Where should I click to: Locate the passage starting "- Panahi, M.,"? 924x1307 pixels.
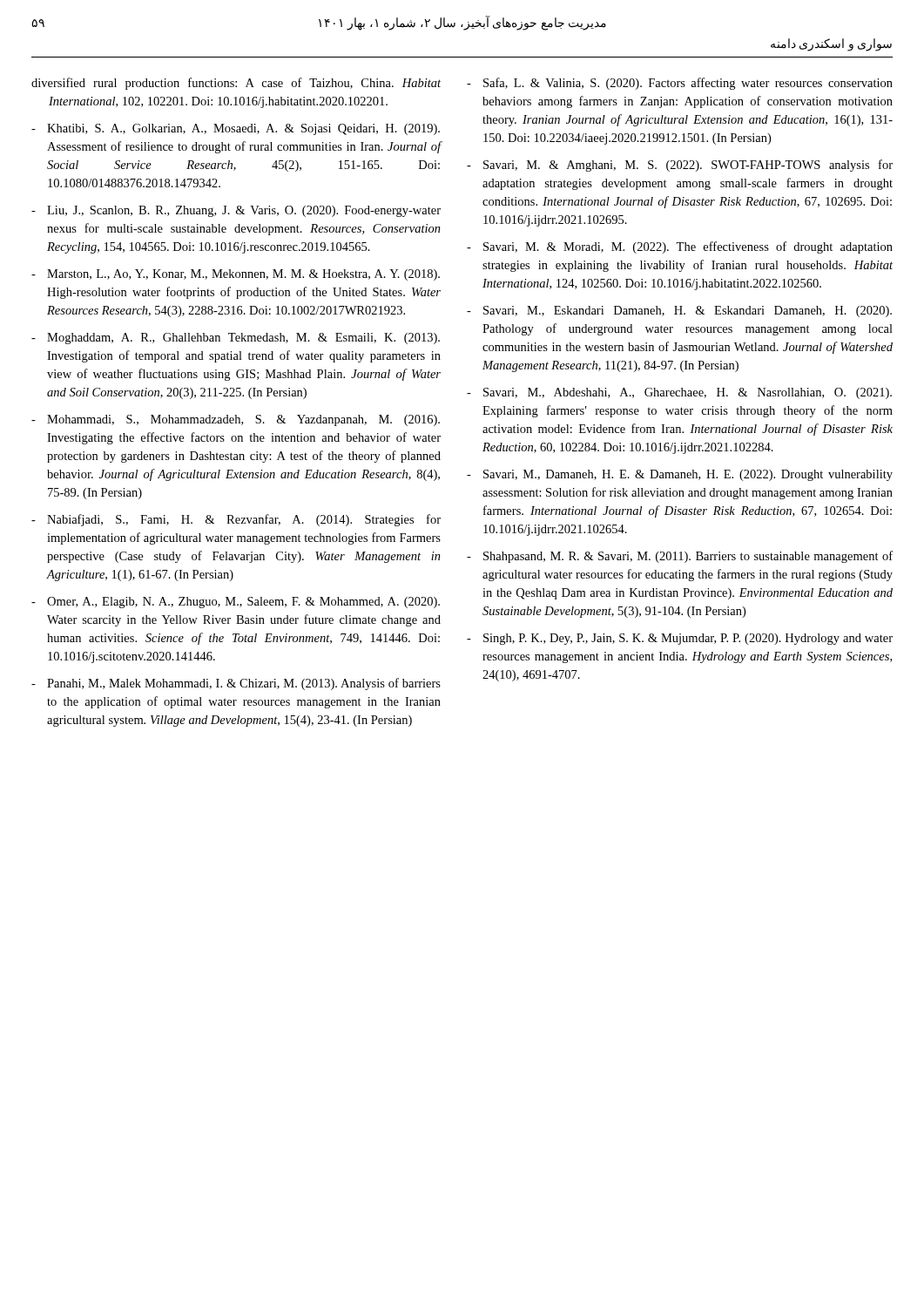pos(236,702)
